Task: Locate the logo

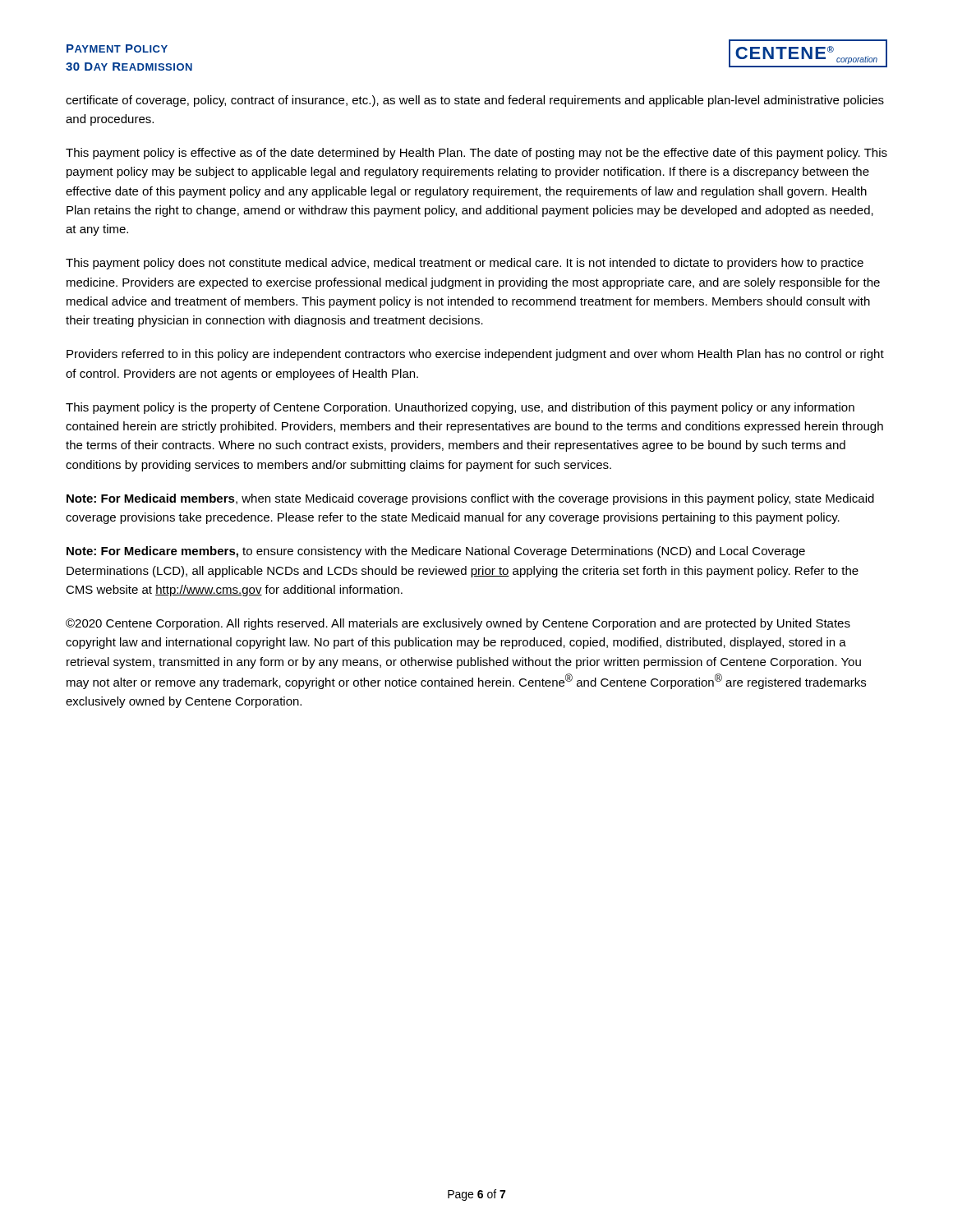Action: pyautogui.click(x=808, y=53)
